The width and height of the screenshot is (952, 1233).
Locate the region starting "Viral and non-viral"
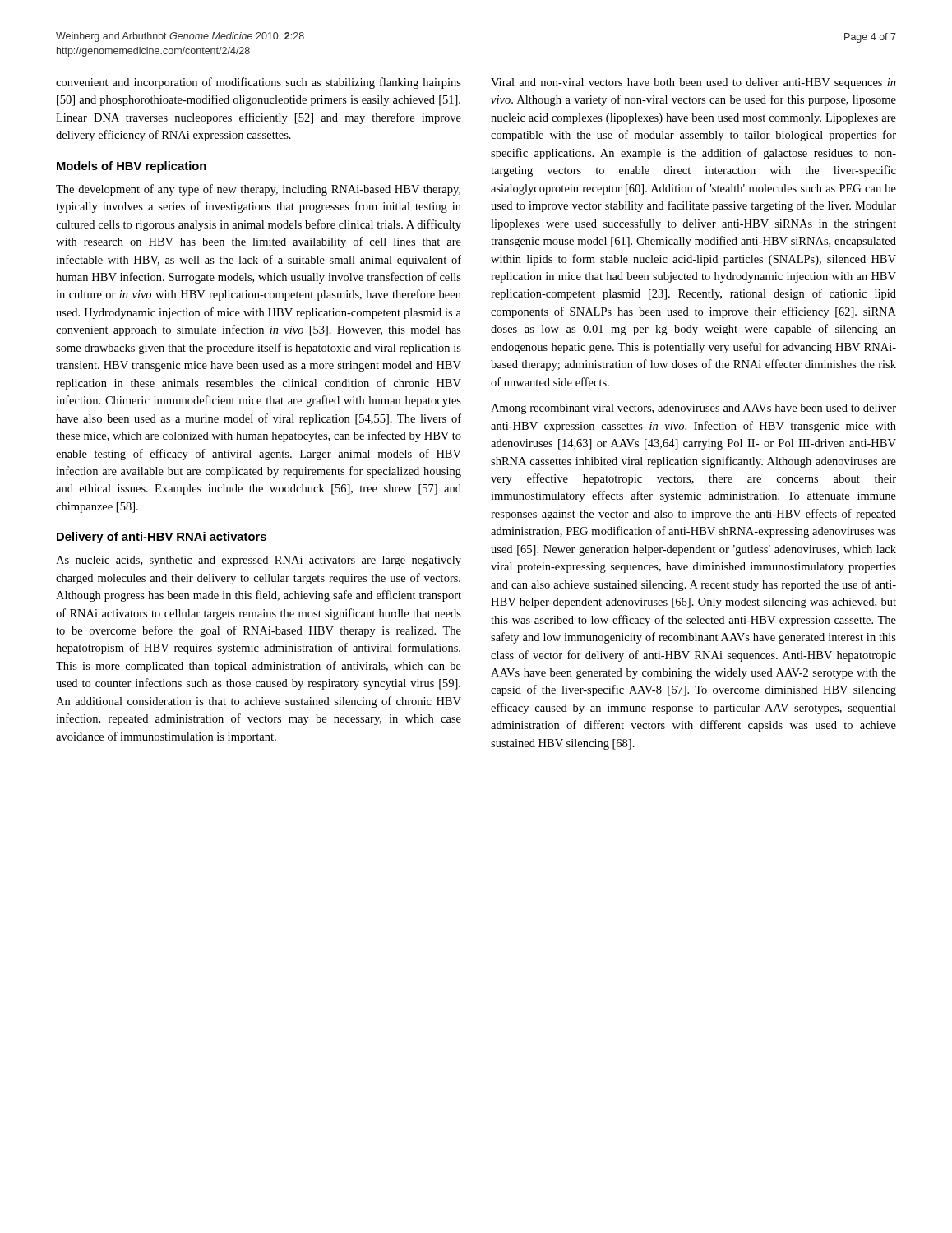693,413
